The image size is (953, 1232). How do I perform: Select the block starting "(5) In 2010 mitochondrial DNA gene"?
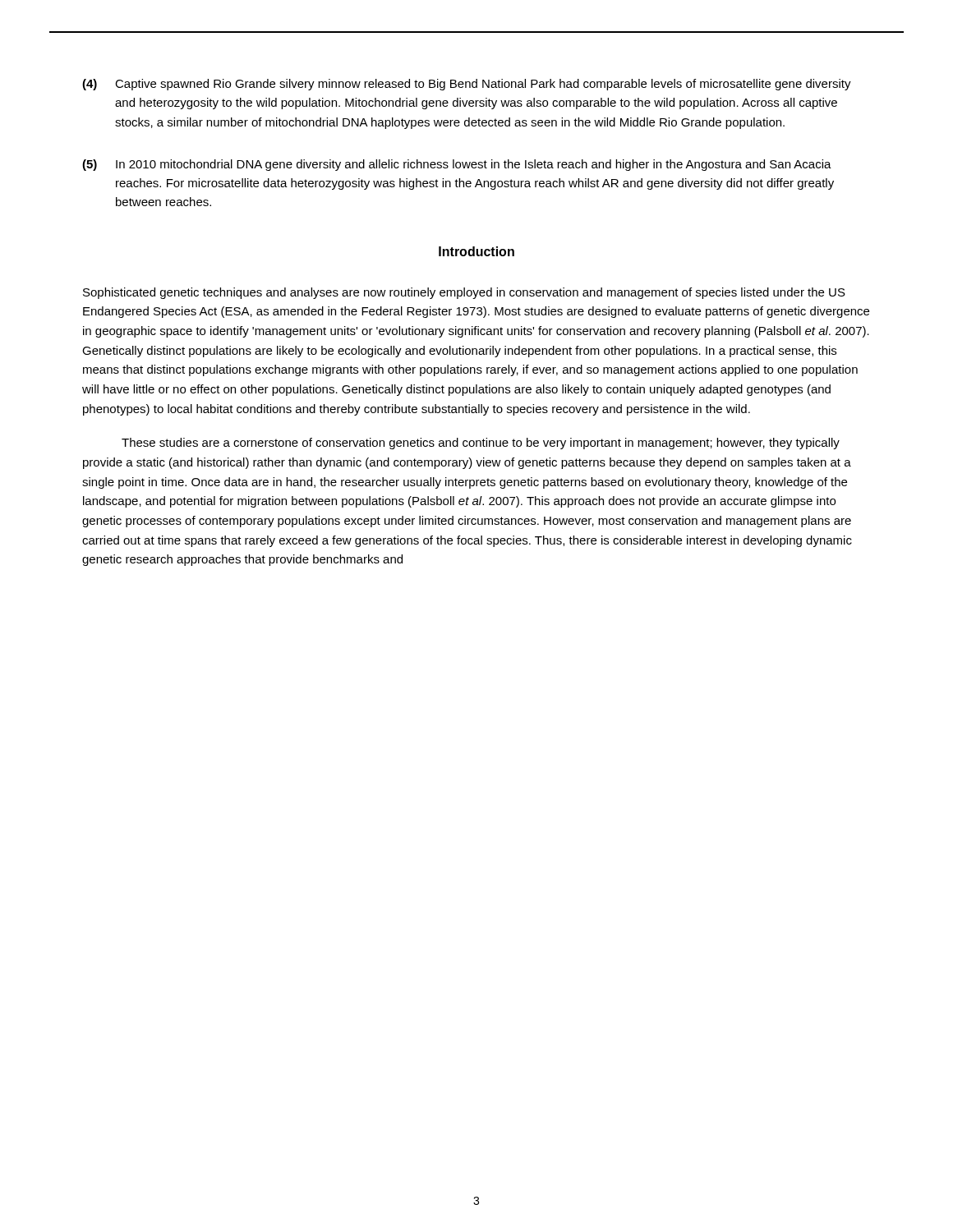(x=476, y=183)
